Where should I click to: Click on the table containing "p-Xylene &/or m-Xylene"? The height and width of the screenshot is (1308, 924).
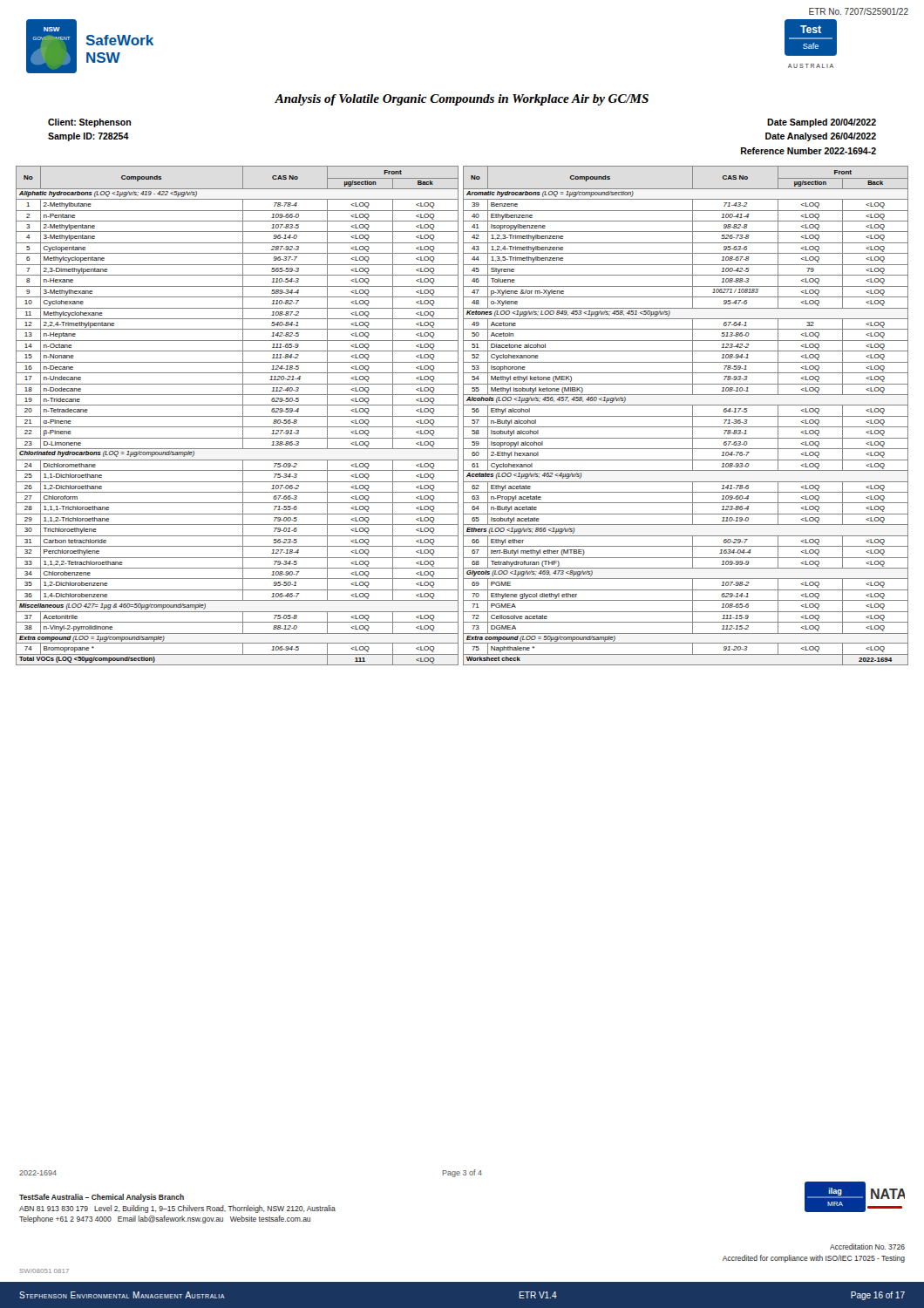[x=462, y=416]
